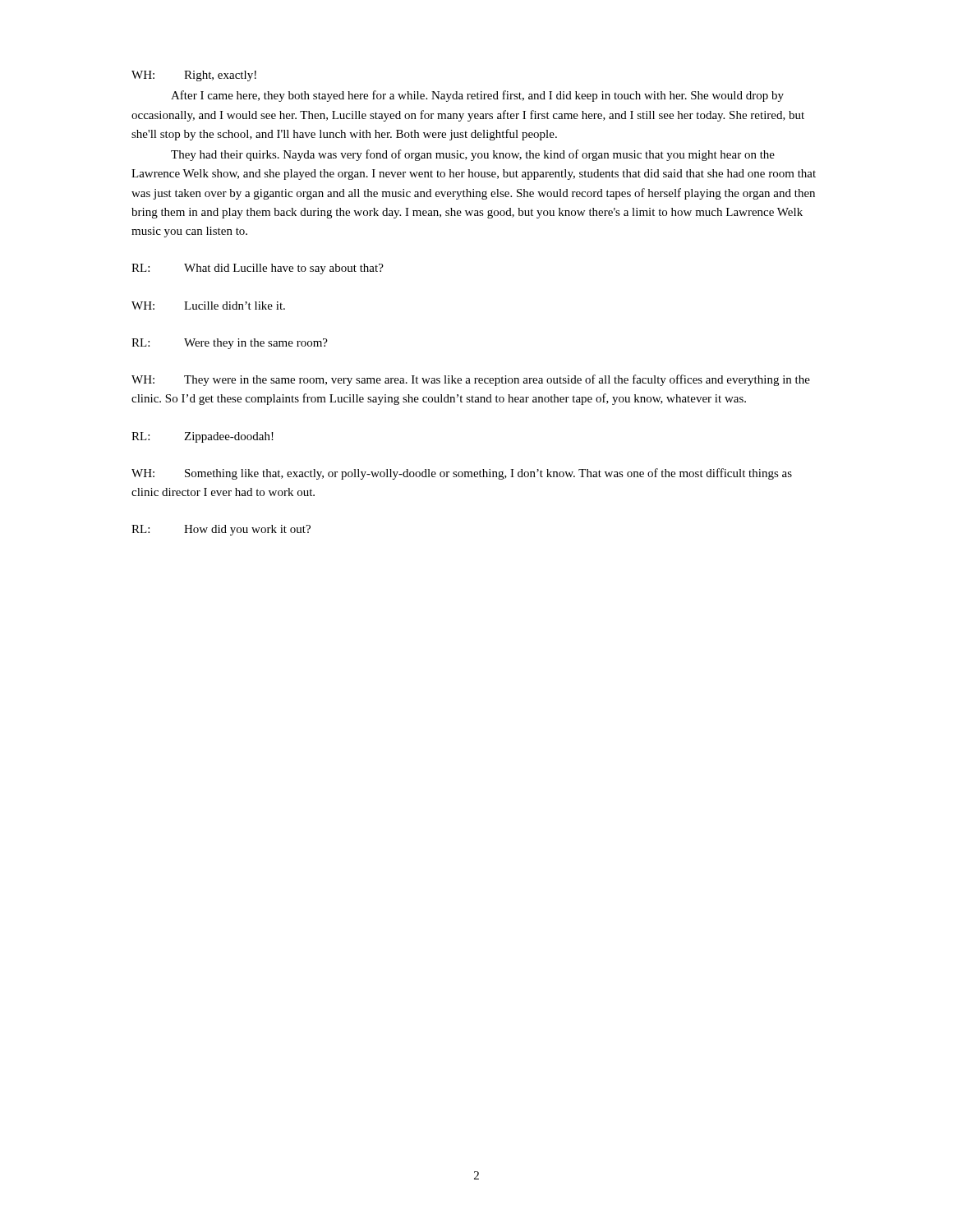Locate the passage starting "RL: What did Lucille have"

(x=258, y=269)
